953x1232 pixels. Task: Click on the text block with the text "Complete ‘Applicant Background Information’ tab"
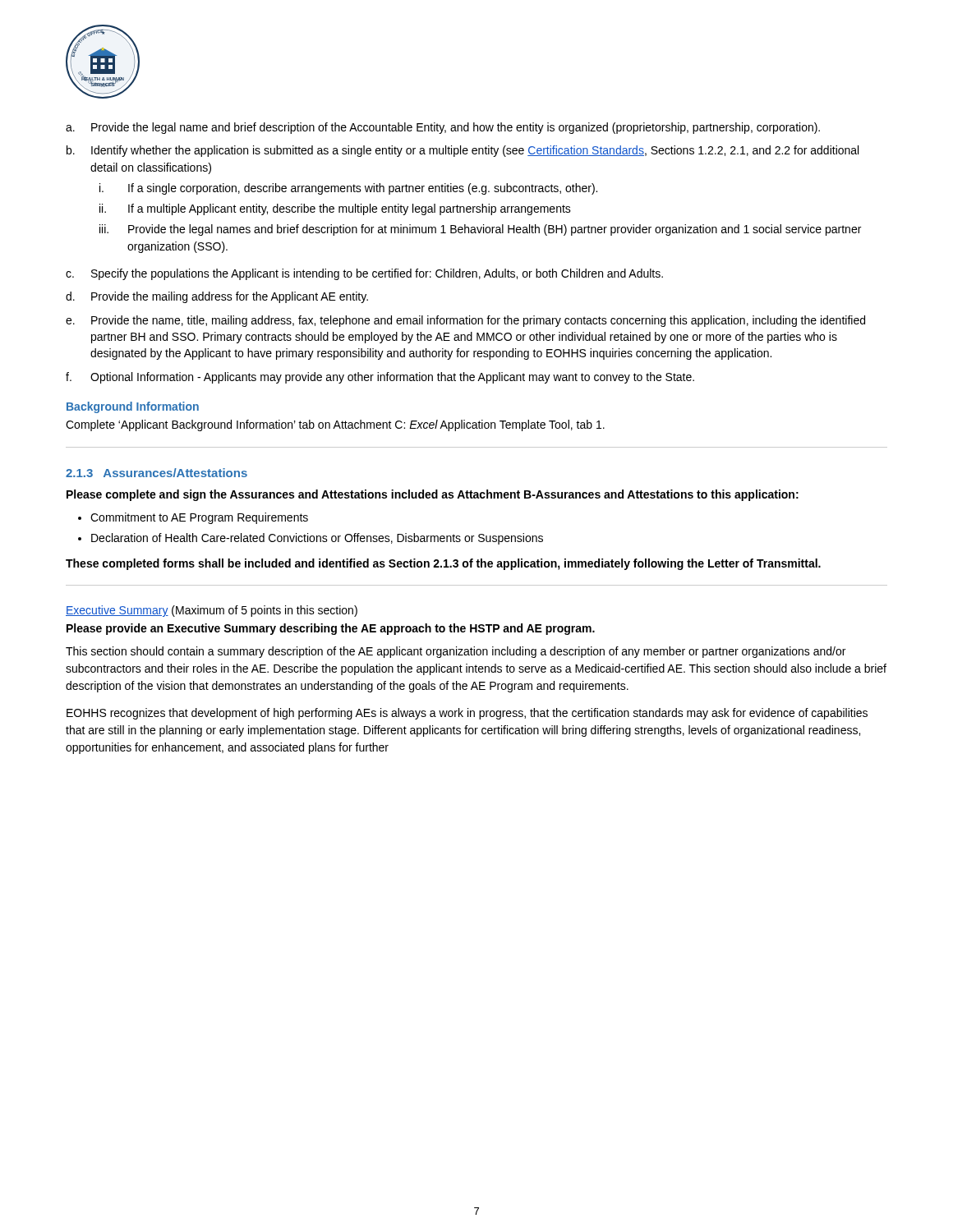pyautogui.click(x=335, y=424)
